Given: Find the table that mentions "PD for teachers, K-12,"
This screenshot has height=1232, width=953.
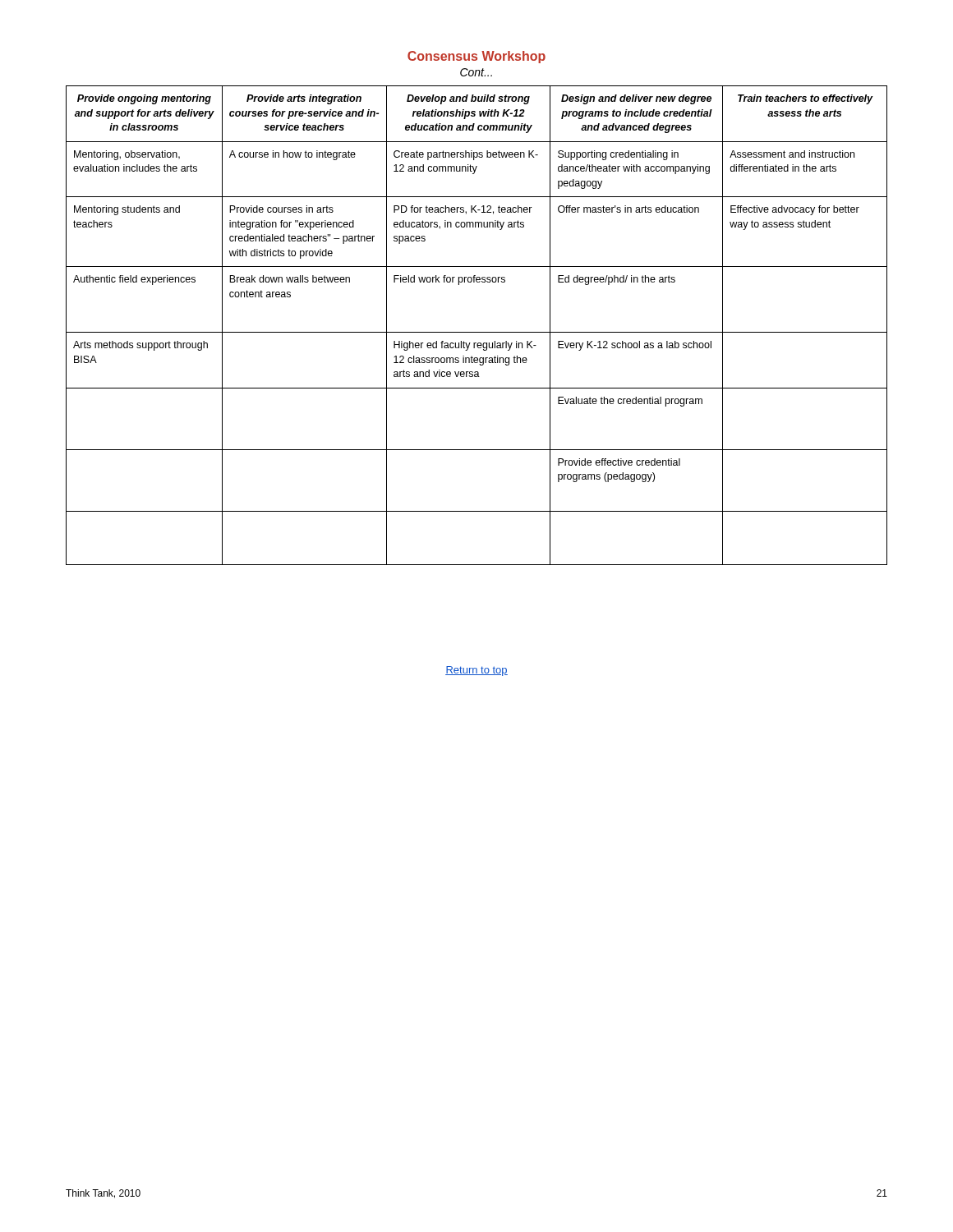Looking at the screenshot, I should point(476,325).
